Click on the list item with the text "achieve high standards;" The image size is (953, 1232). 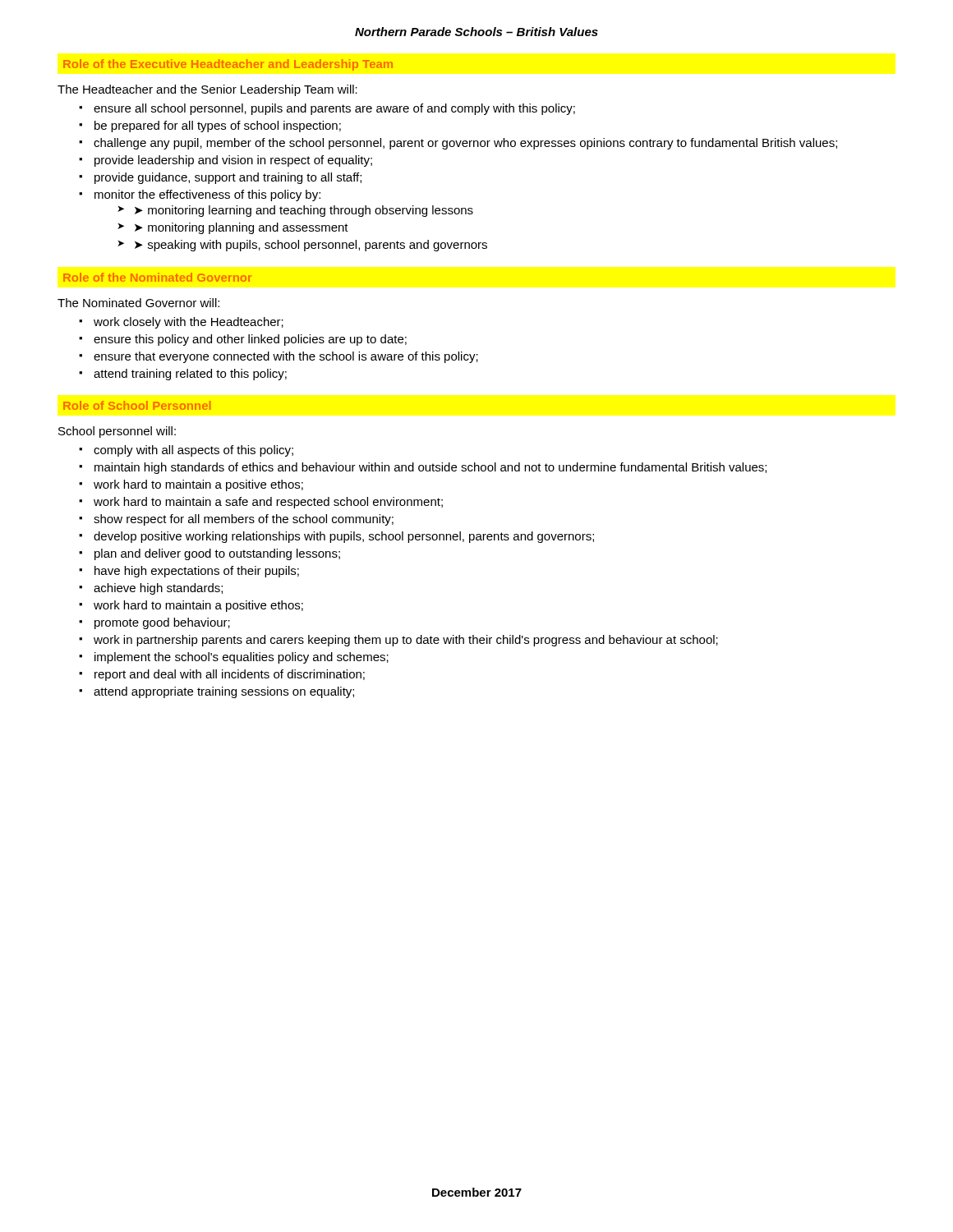(x=159, y=588)
